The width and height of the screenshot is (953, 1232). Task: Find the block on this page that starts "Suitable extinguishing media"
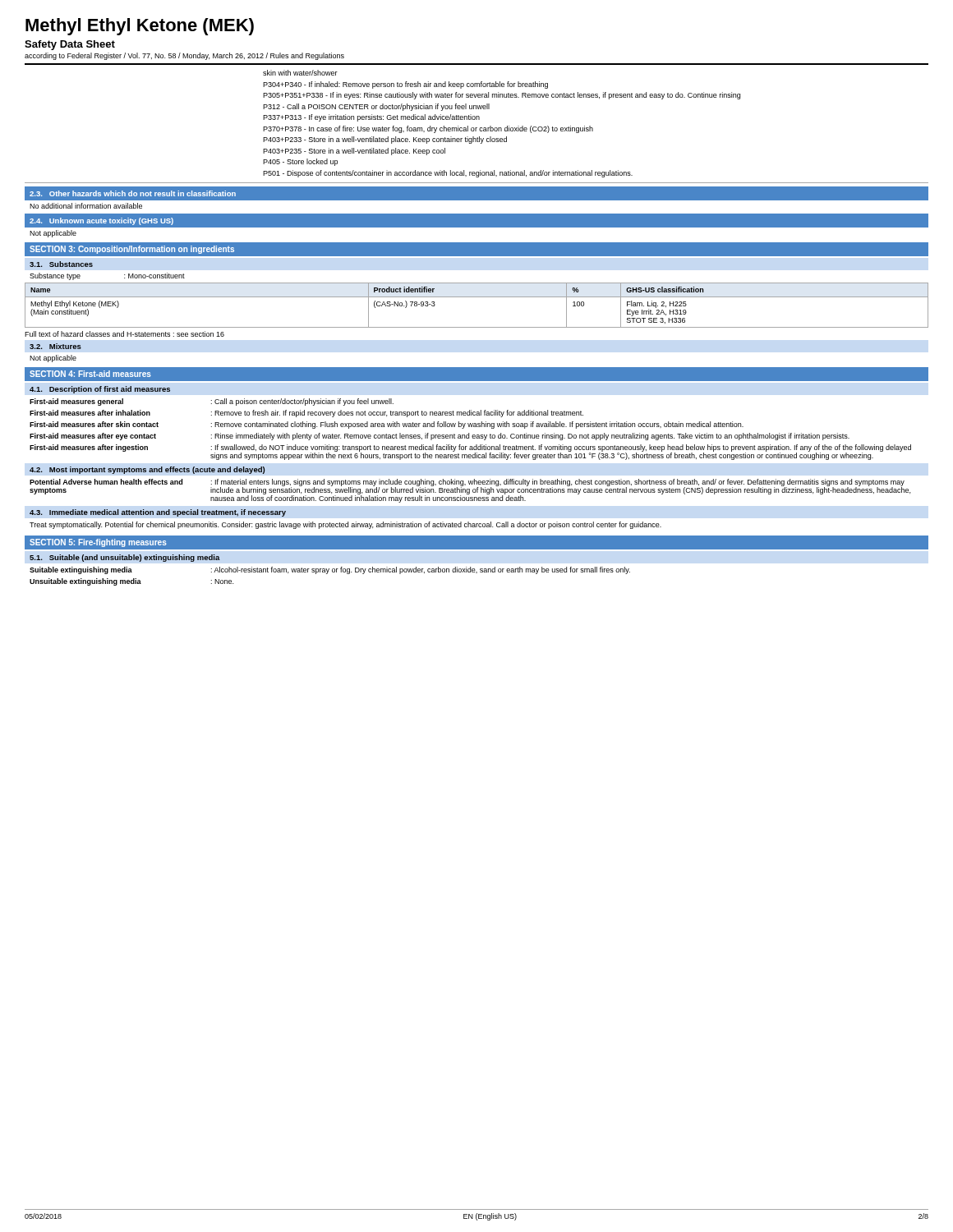coord(476,570)
